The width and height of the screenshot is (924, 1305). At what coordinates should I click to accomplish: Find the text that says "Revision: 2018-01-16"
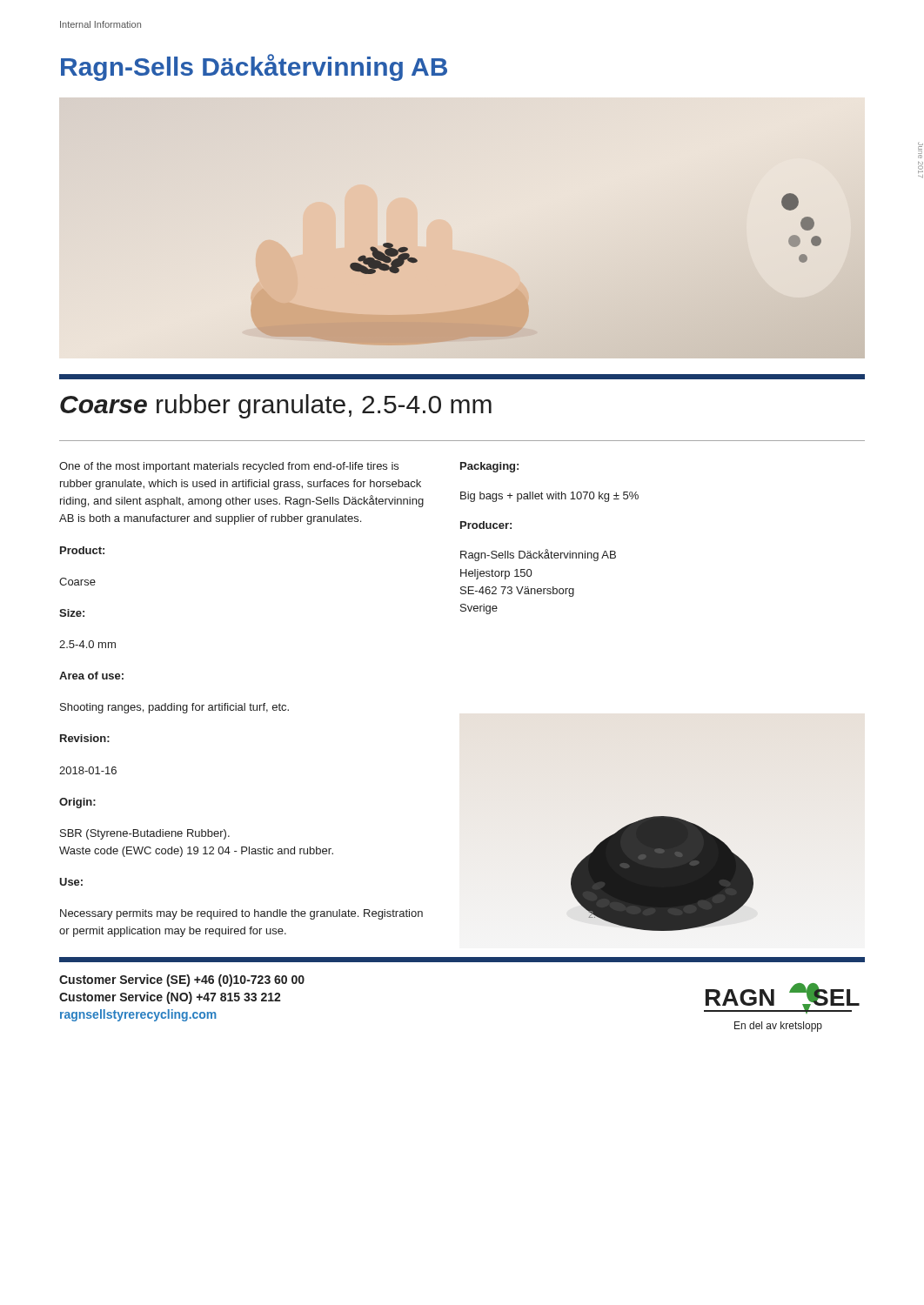tap(85, 738)
